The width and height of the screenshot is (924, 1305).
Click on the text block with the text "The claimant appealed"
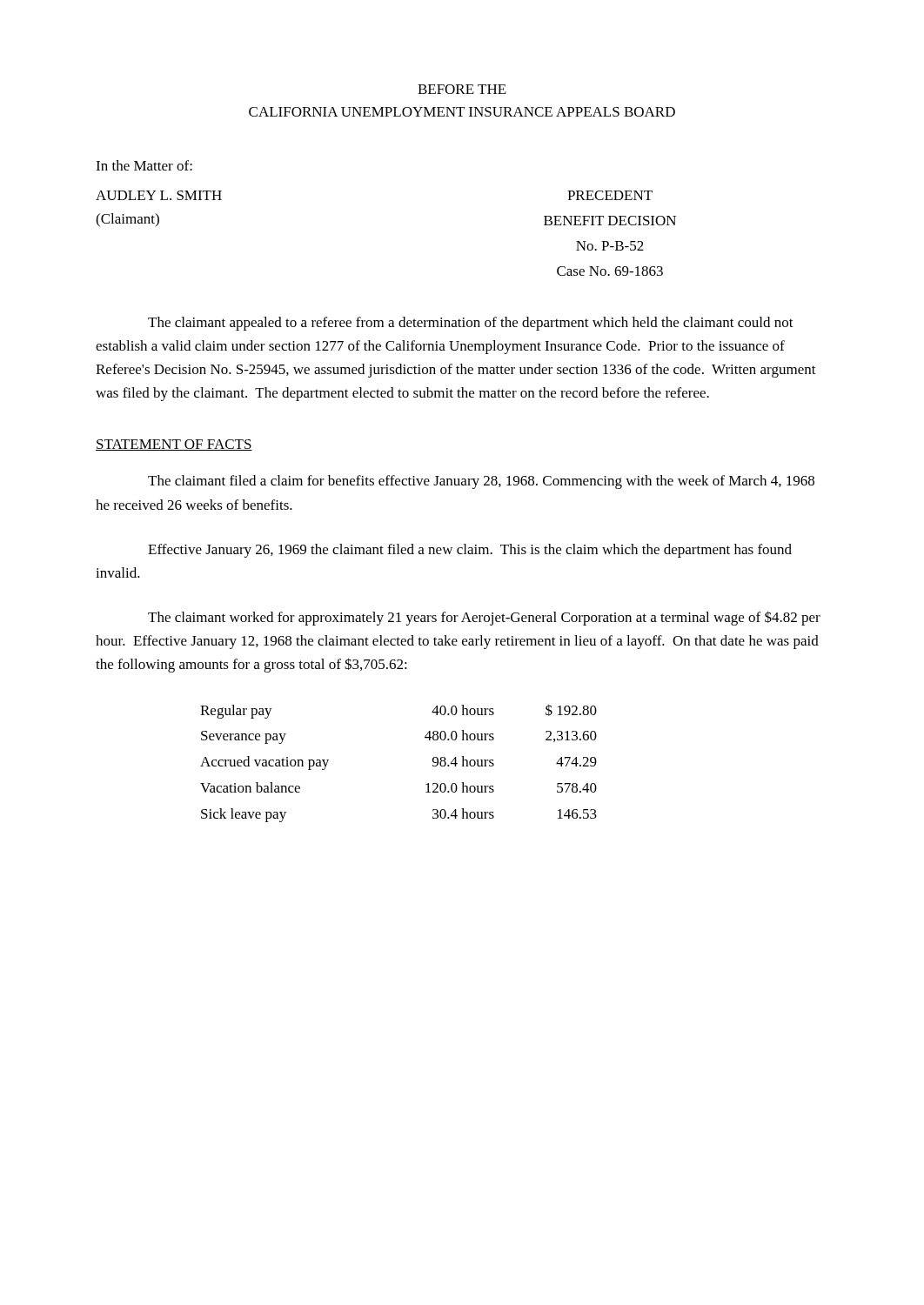click(456, 357)
